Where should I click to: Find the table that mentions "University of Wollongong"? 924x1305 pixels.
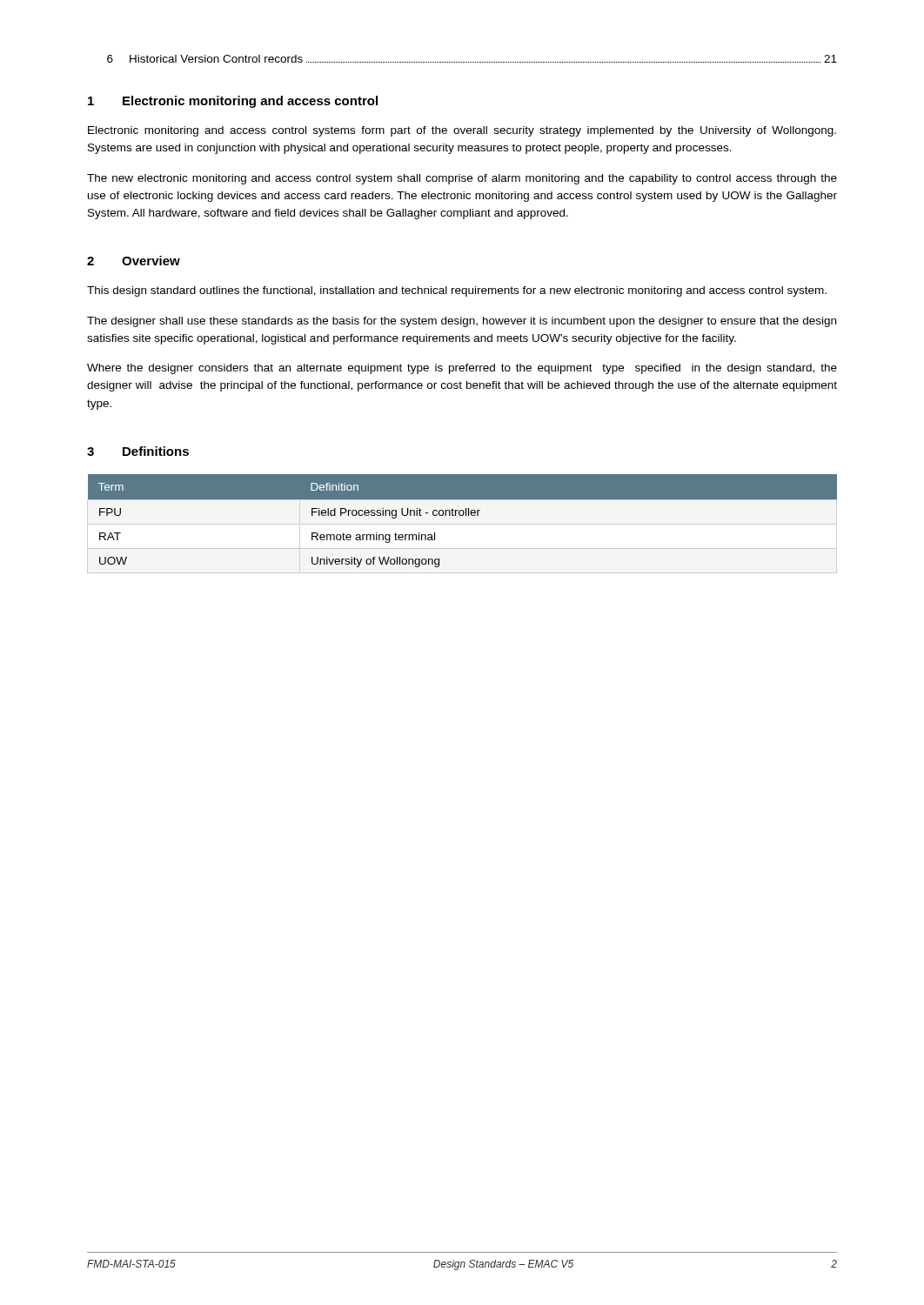tap(462, 524)
